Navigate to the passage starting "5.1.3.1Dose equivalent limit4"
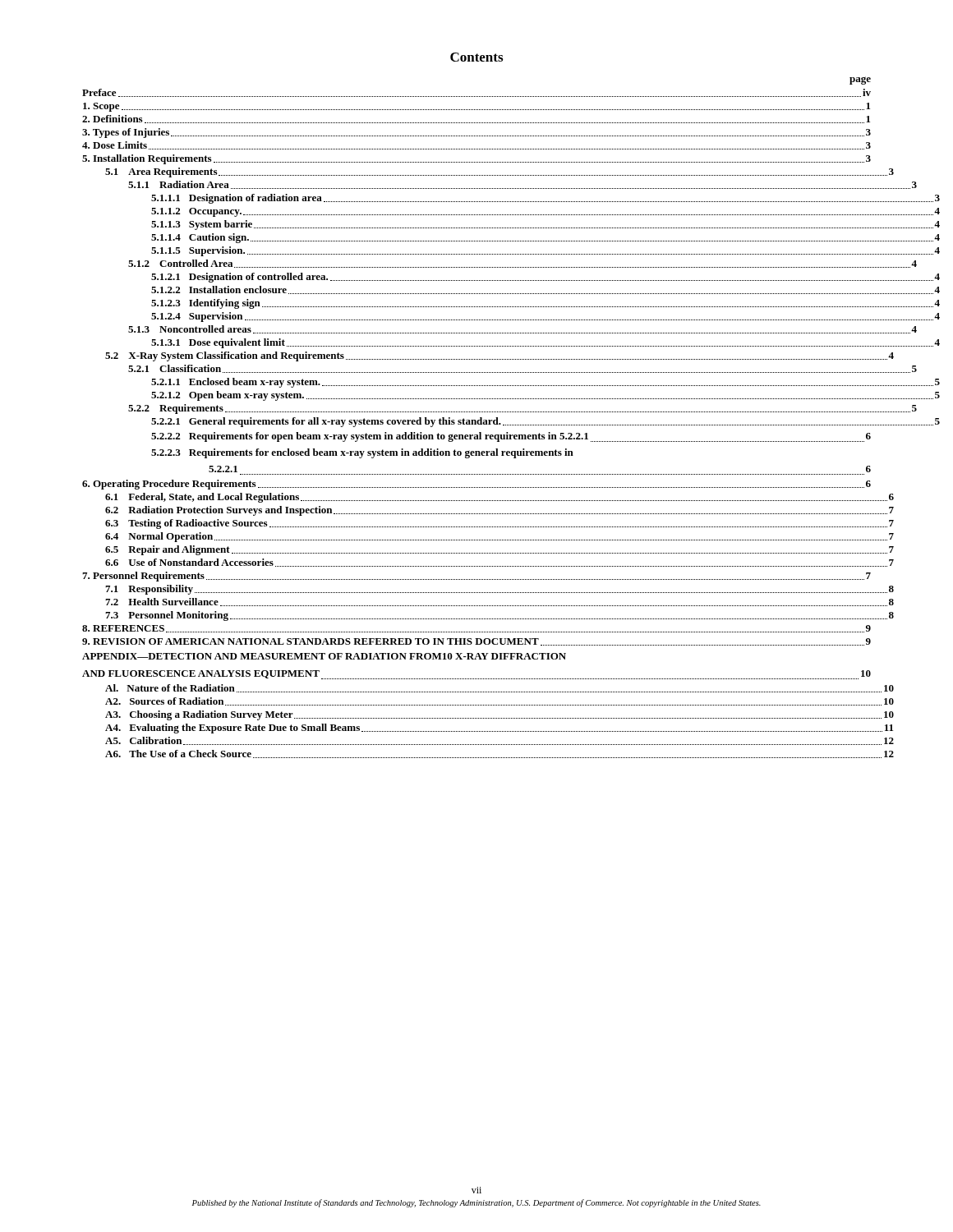The height and width of the screenshot is (1232, 953). point(545,342)
